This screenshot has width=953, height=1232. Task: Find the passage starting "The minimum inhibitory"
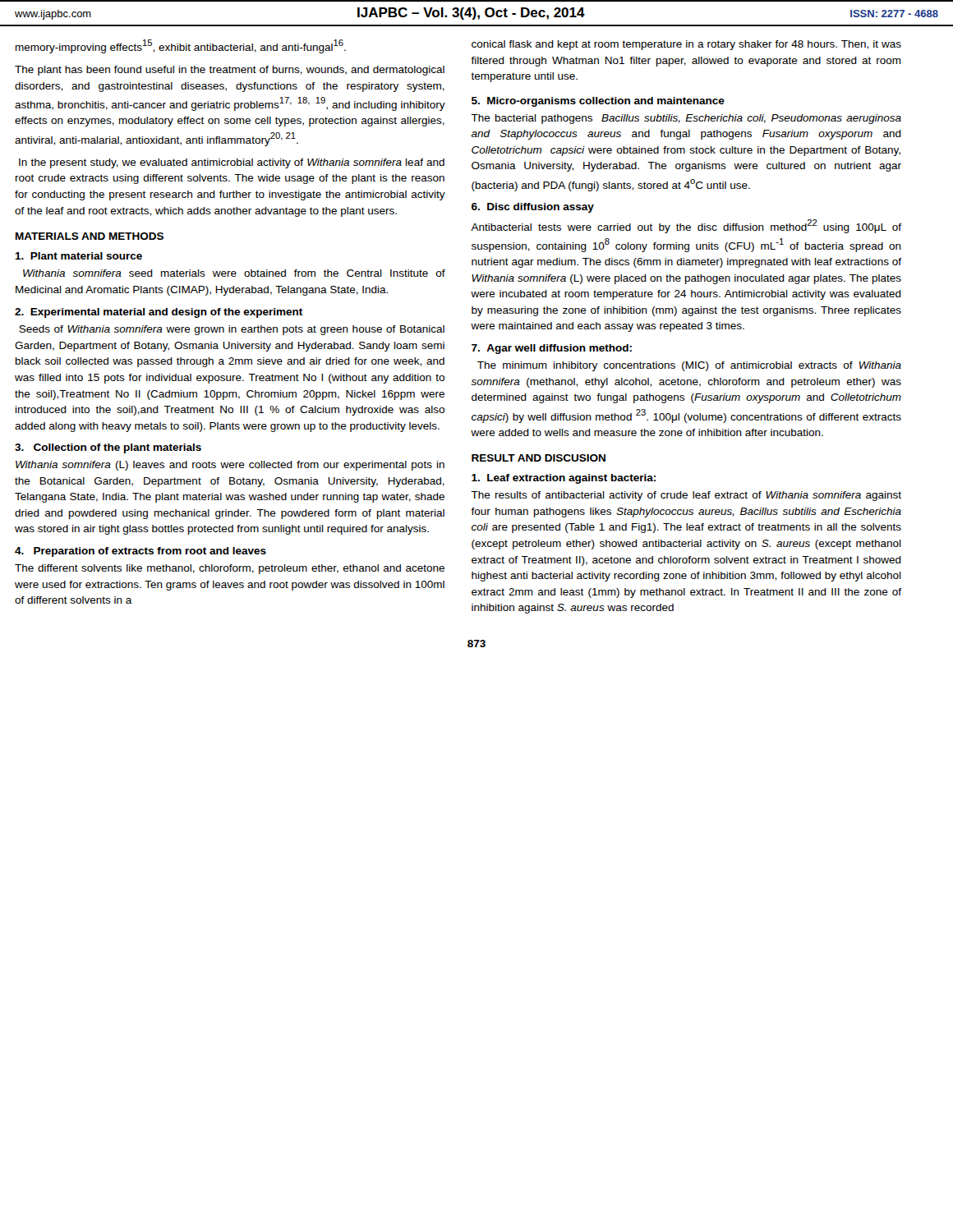(x=686, y=399)
